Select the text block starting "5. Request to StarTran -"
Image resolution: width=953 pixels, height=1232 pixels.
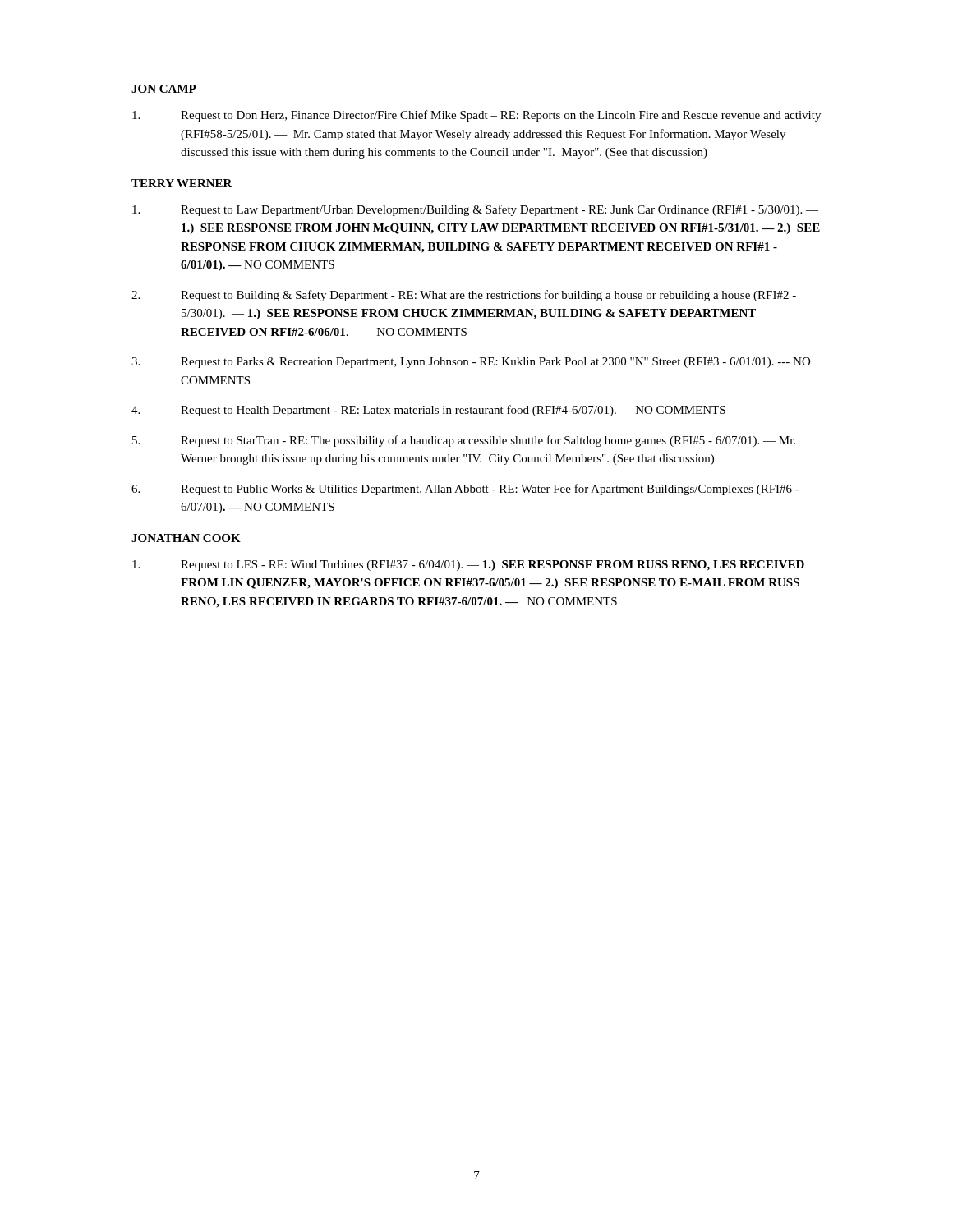(x=476, y=449)
